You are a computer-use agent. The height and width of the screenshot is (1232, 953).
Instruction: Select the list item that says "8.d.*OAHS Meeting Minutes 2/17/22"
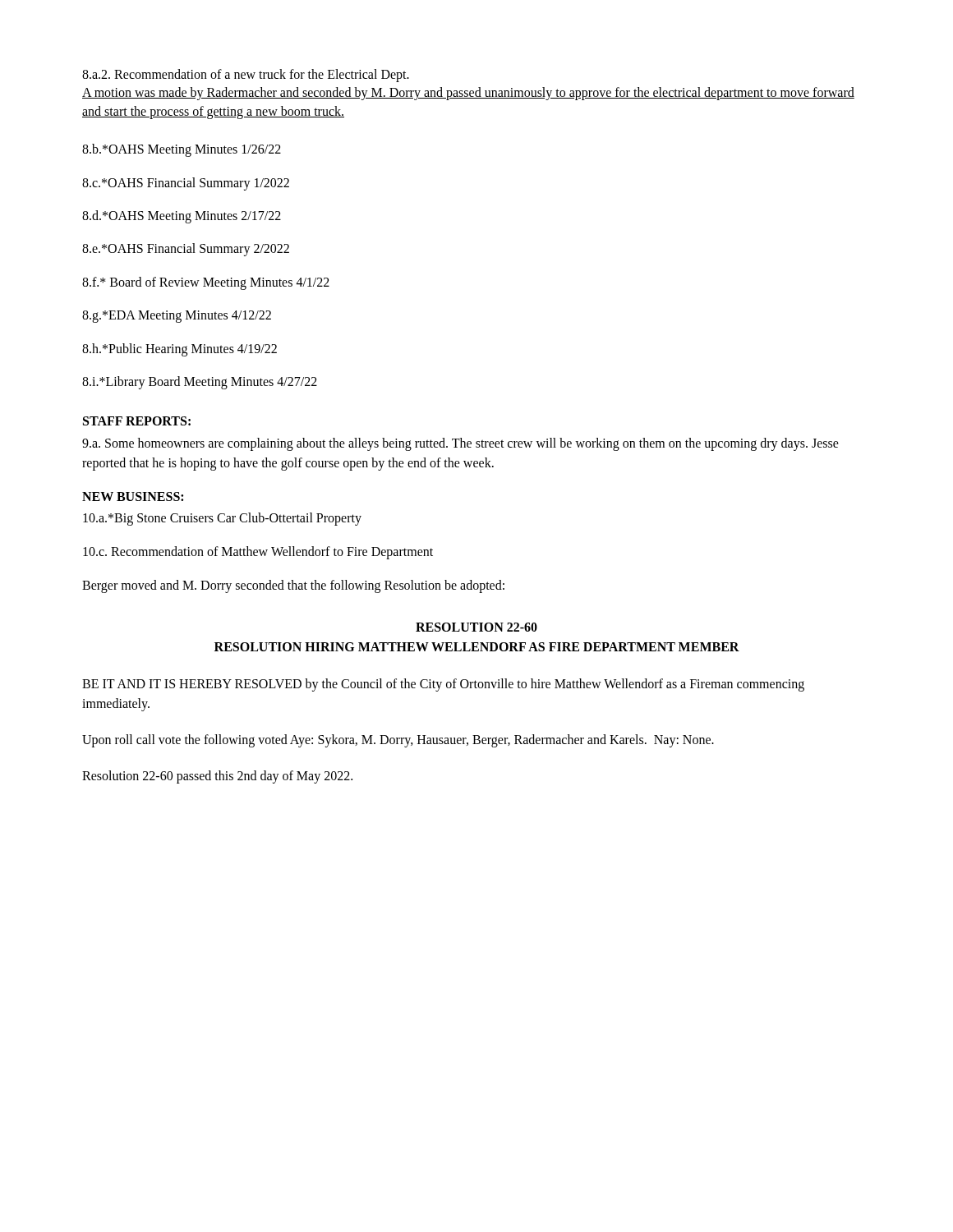[182, 216]
